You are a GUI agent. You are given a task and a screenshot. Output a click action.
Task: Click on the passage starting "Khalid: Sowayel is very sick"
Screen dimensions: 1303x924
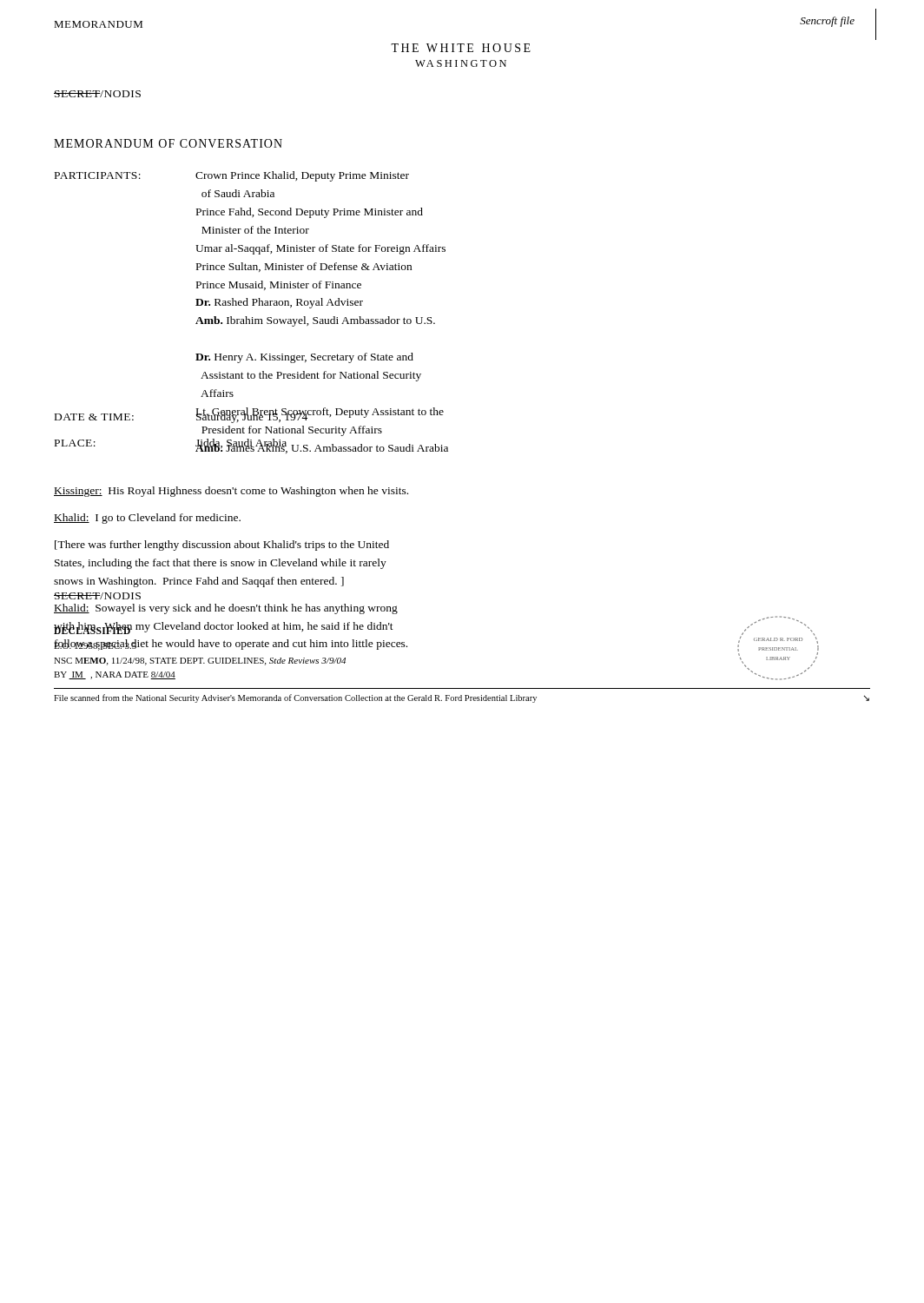click(x=231, y=626)
